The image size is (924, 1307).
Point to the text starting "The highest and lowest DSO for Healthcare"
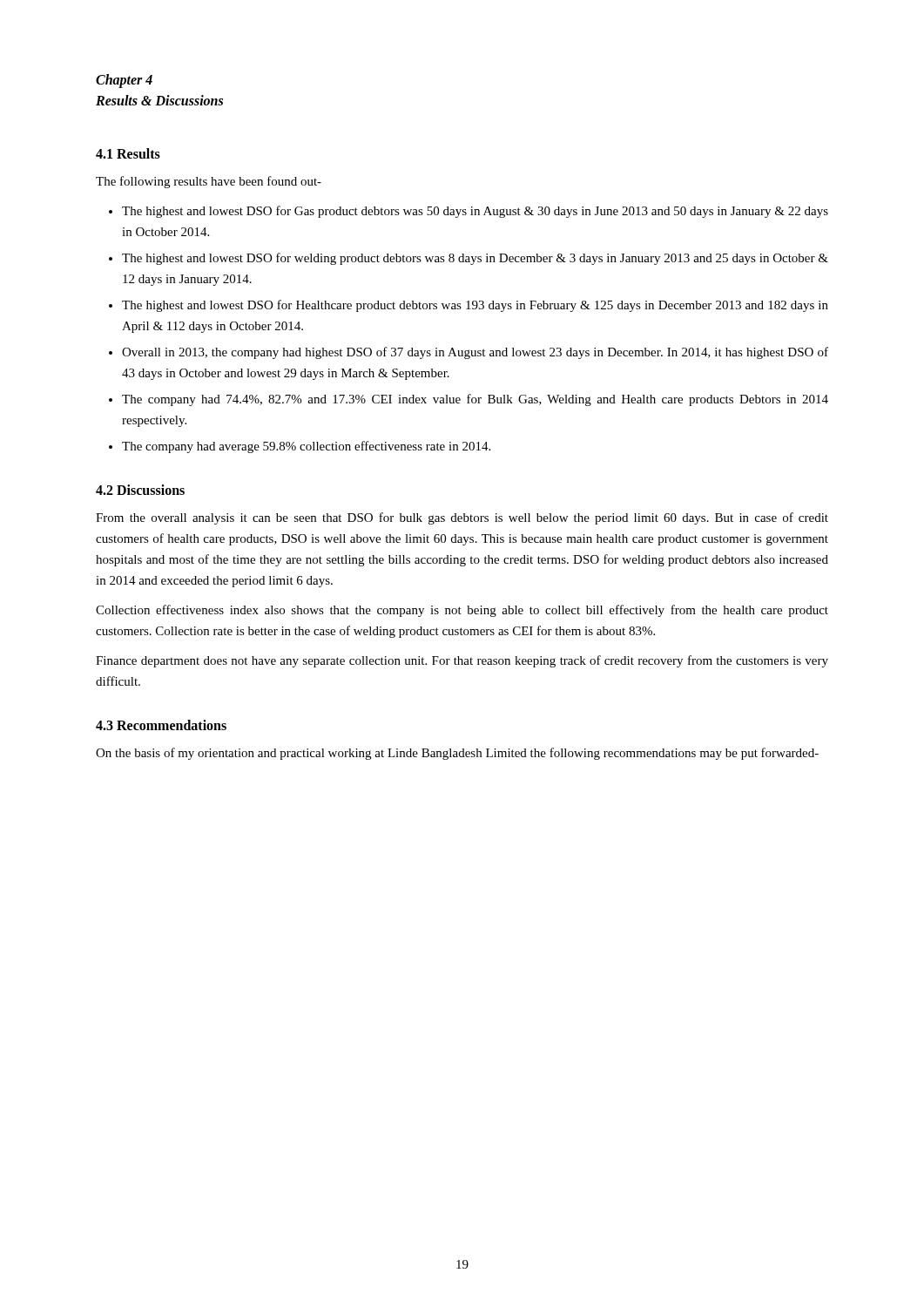click(x=475, y=315)
